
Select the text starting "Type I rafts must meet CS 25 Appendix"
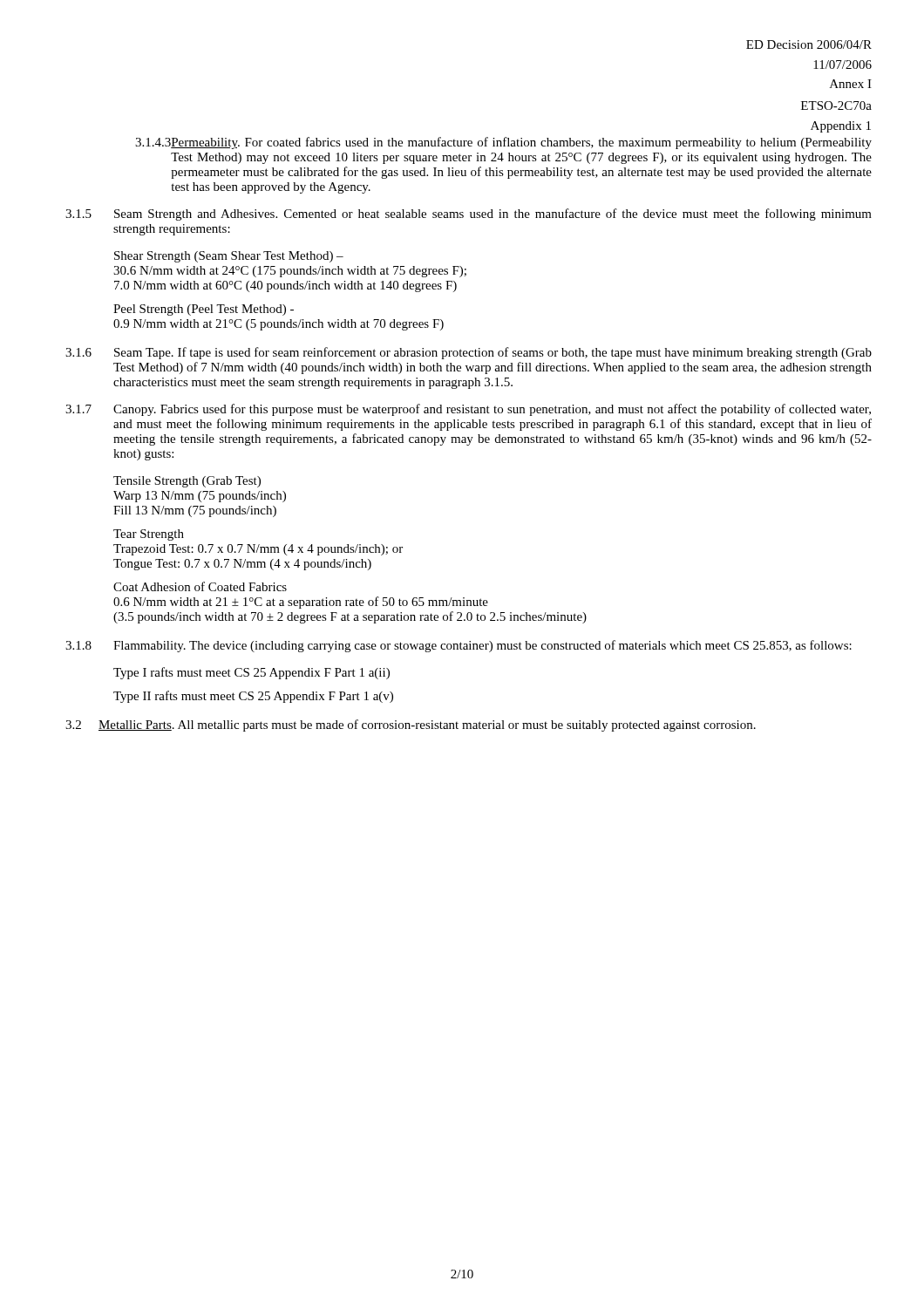[252, 672]
